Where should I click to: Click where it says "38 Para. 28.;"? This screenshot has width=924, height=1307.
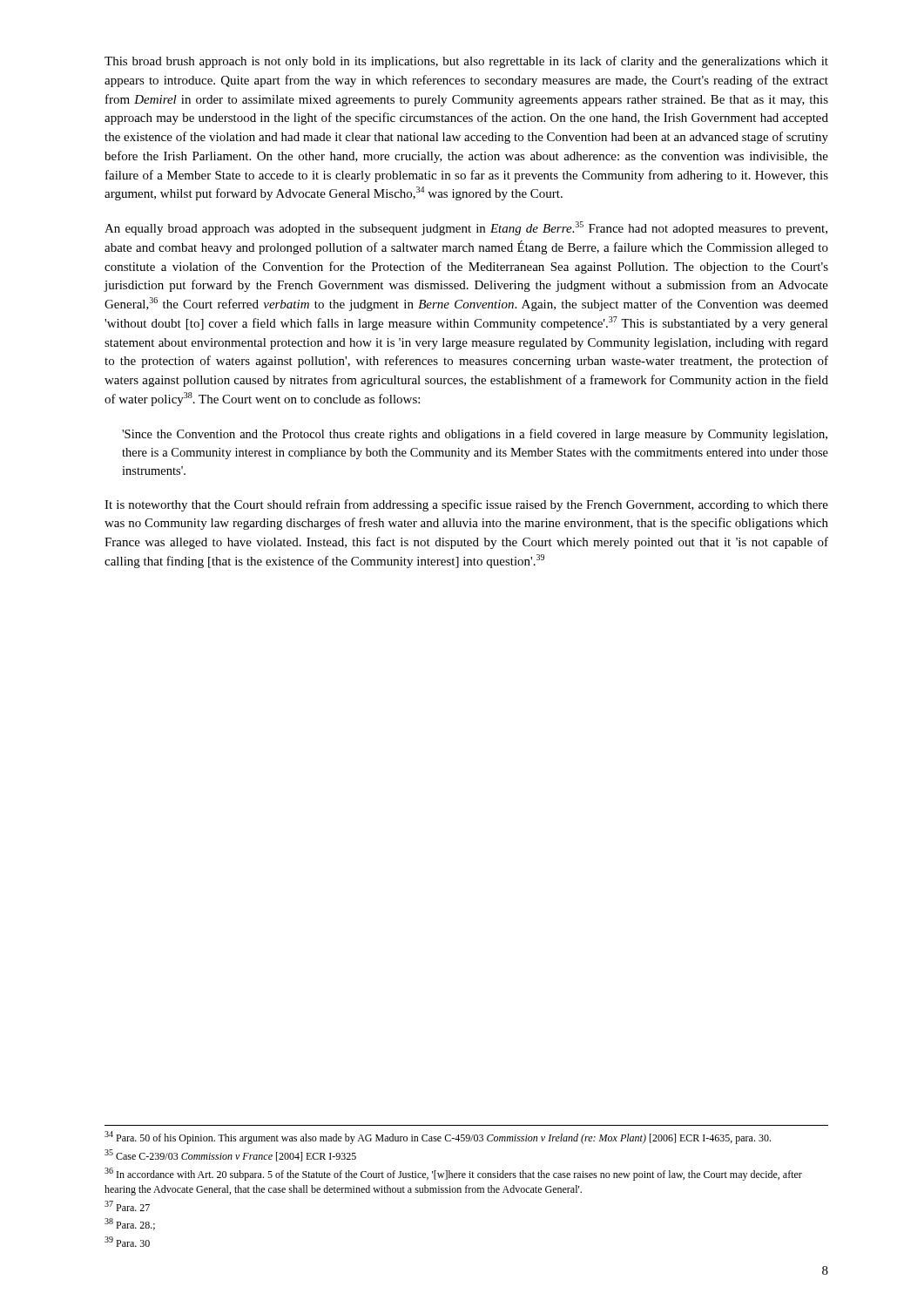(130, 1225)
